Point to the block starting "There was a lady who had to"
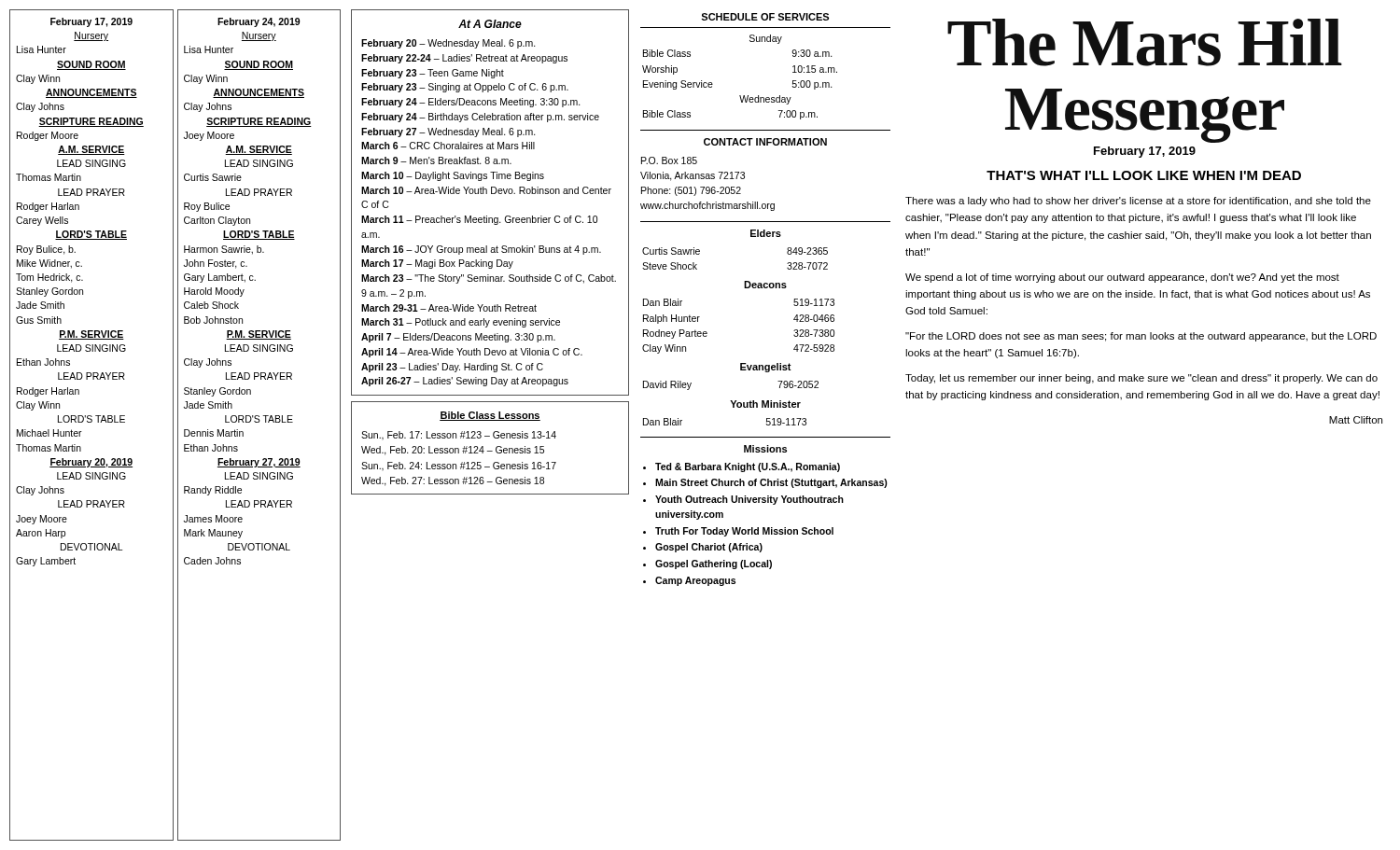Image resolution: width=1400 pixels, height=850 pixels. point(1144,298)
